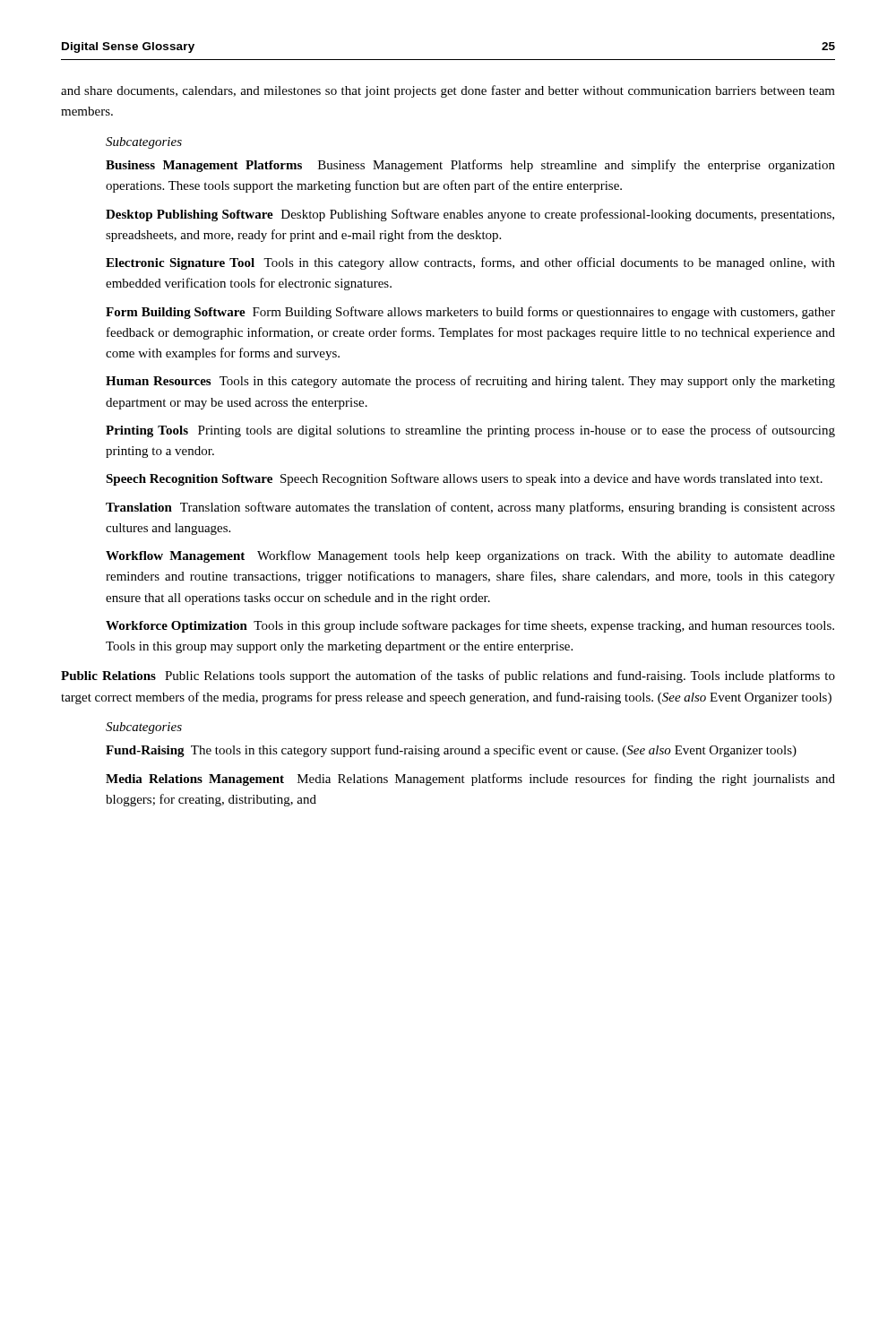The image size is (896, 1344).
Task: Point to the region starting "Printing Tools Printing tools are"
Action: click(470, 440)
